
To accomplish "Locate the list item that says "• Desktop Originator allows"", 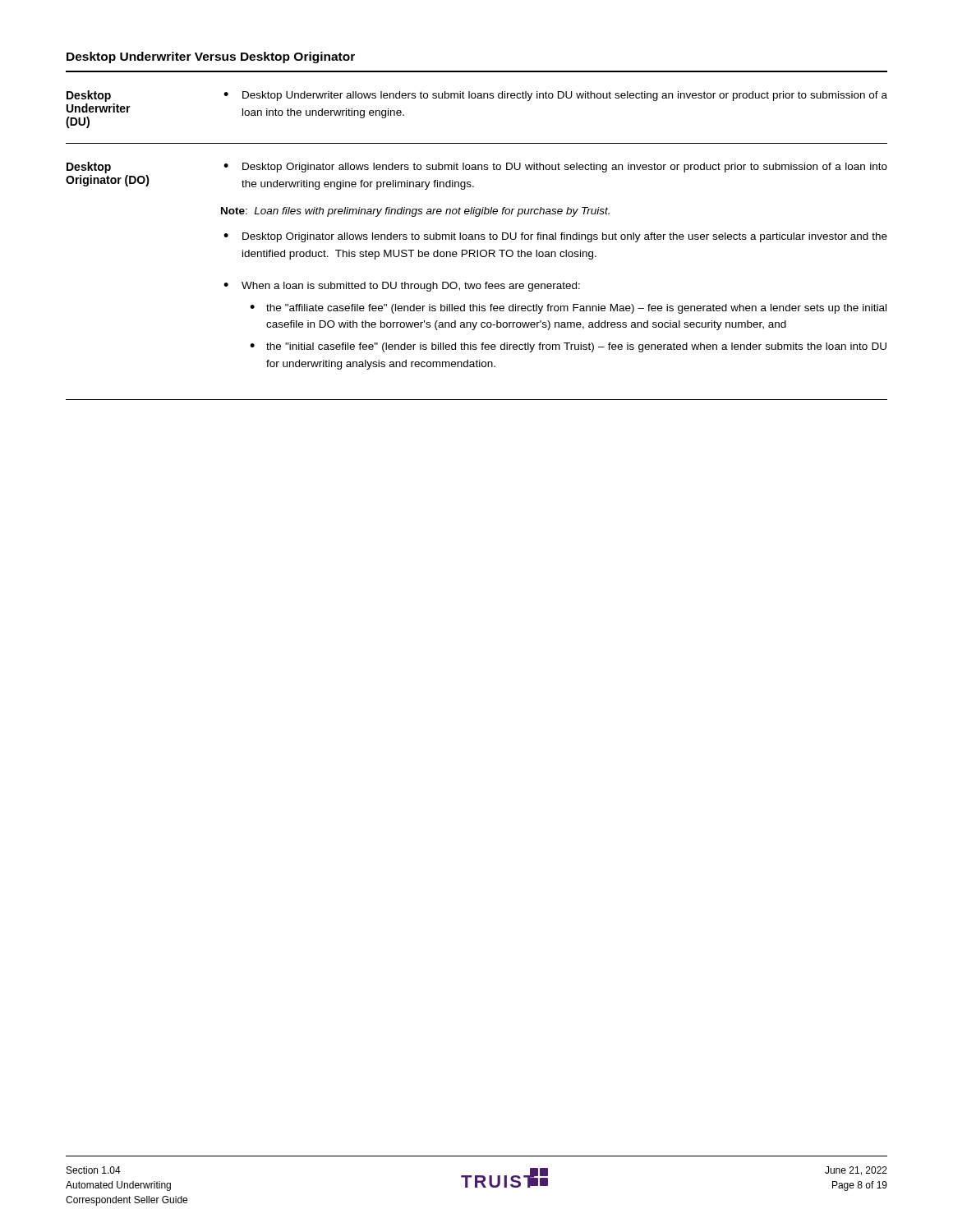I will coord(554,245).
